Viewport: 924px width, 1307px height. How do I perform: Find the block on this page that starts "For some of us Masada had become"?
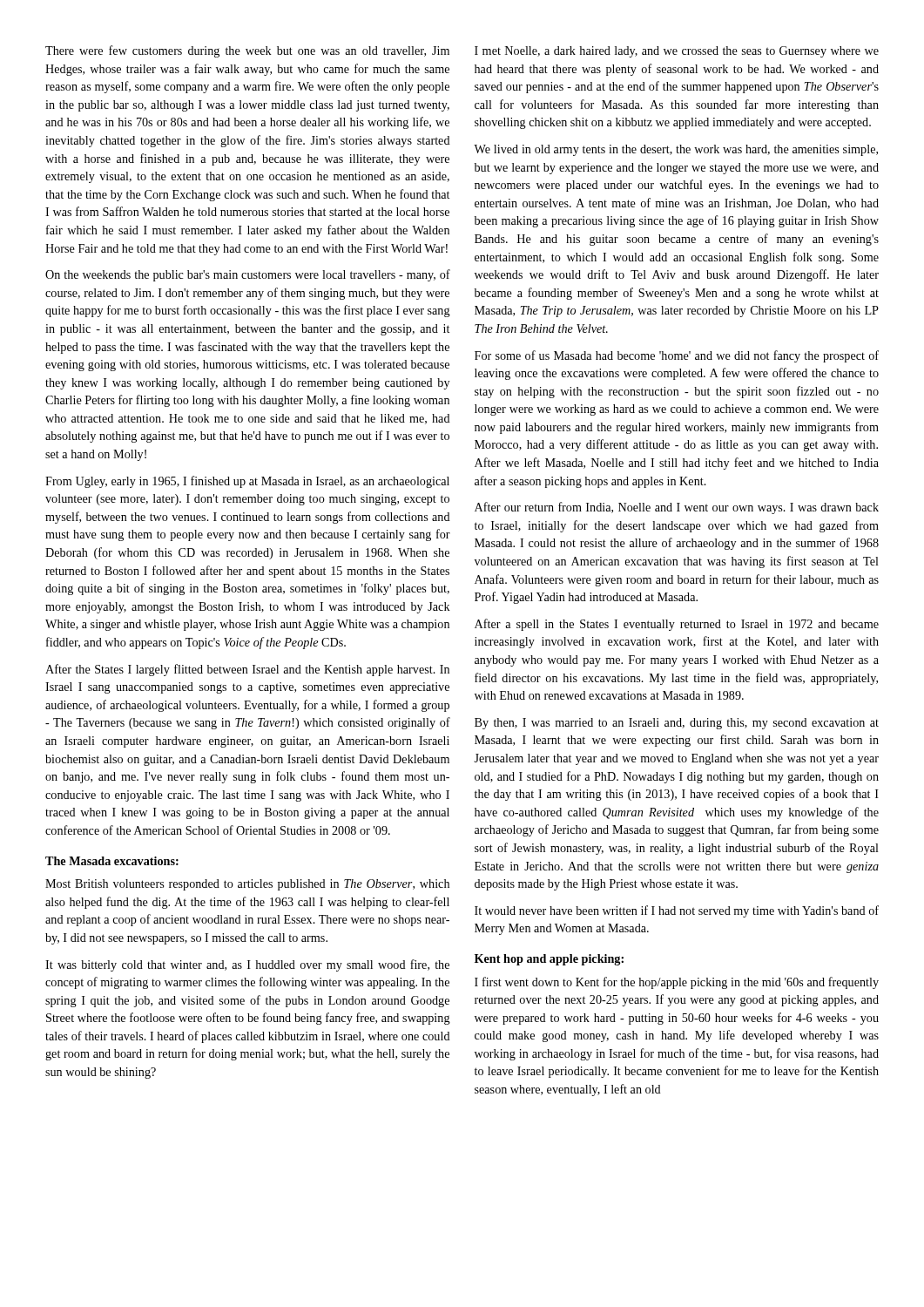pos(676,418)
